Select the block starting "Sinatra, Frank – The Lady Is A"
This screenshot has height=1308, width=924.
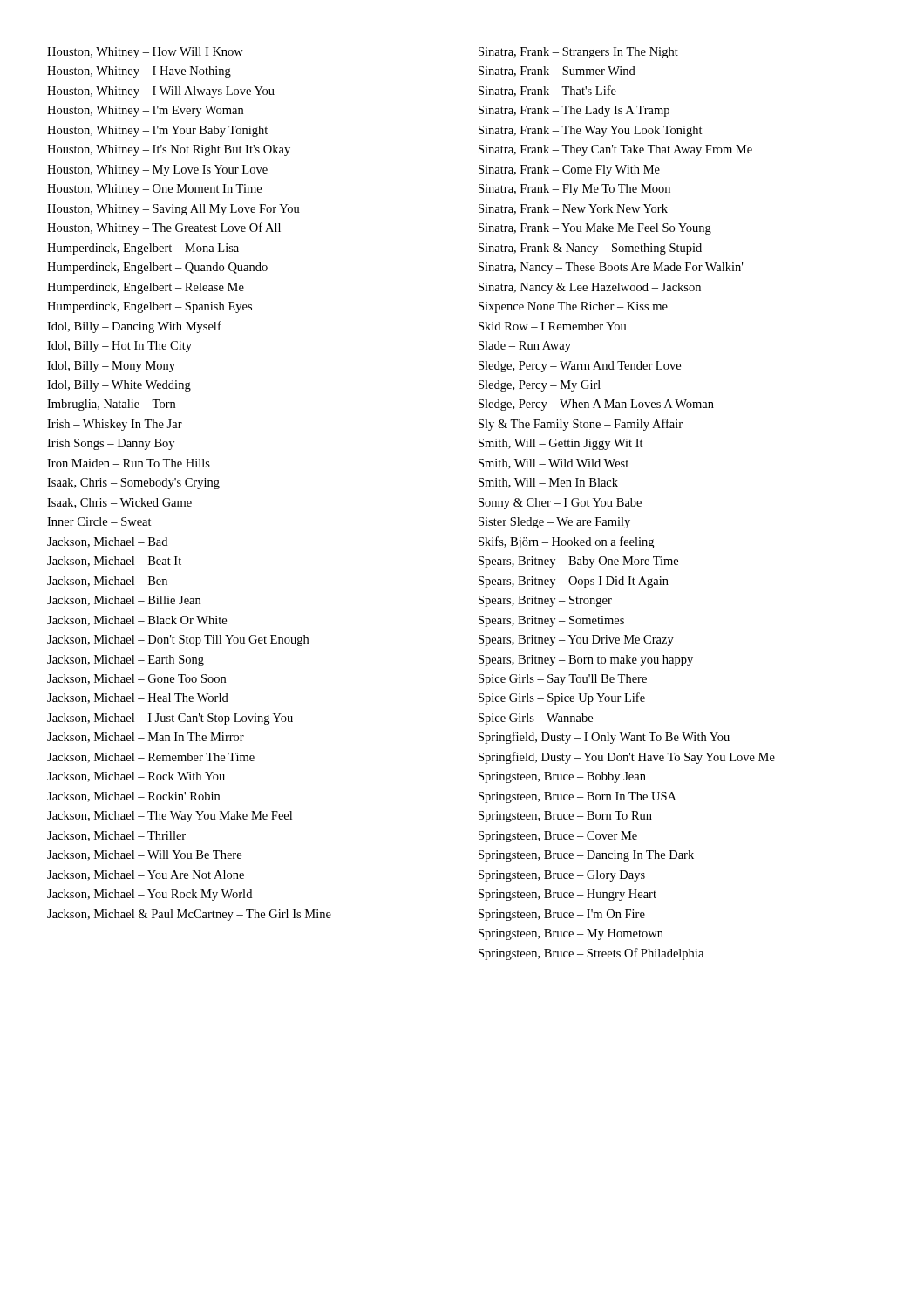pyautogui.click(x=677, y=110)
